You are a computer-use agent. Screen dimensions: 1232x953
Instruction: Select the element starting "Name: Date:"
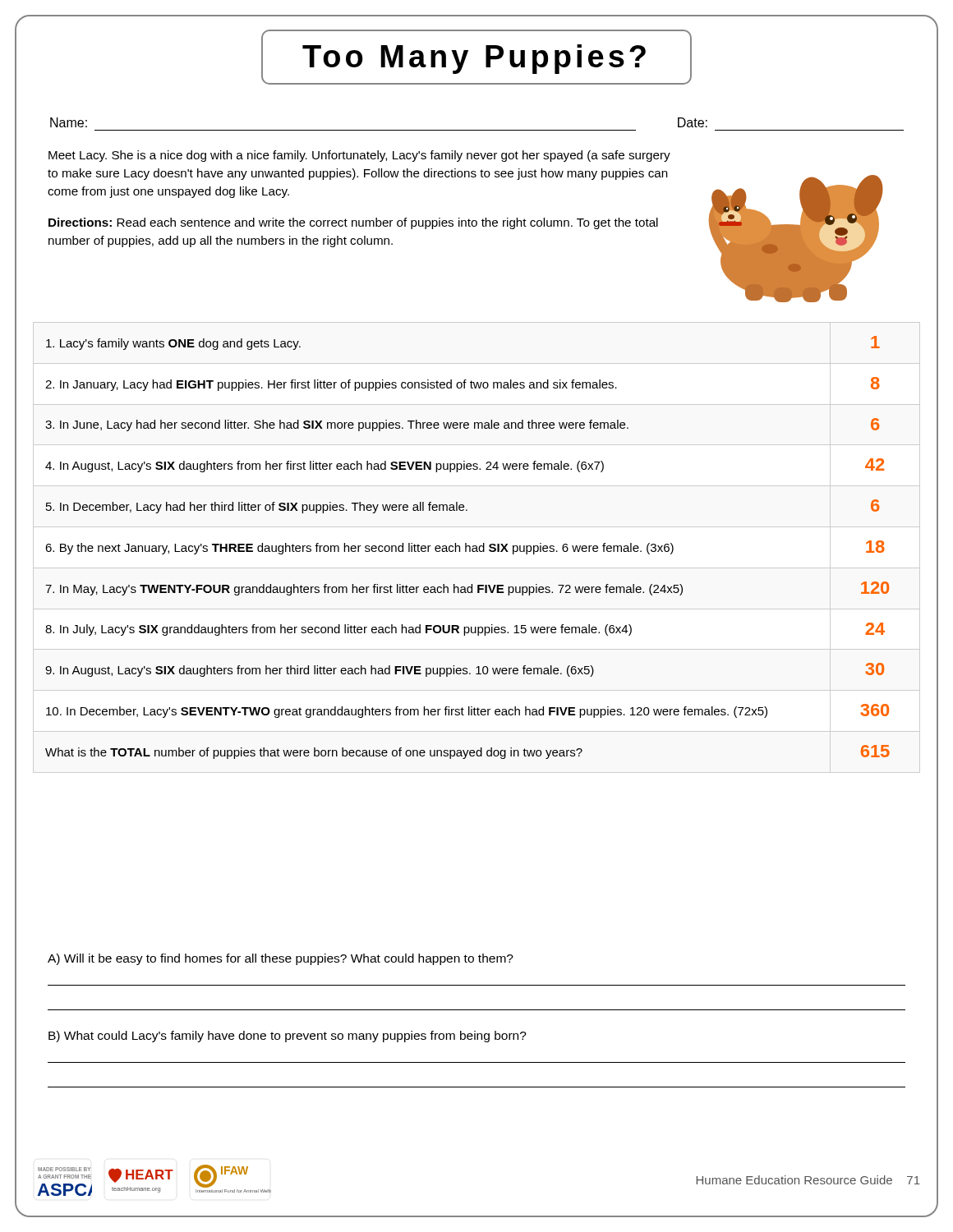coord(476,121)
